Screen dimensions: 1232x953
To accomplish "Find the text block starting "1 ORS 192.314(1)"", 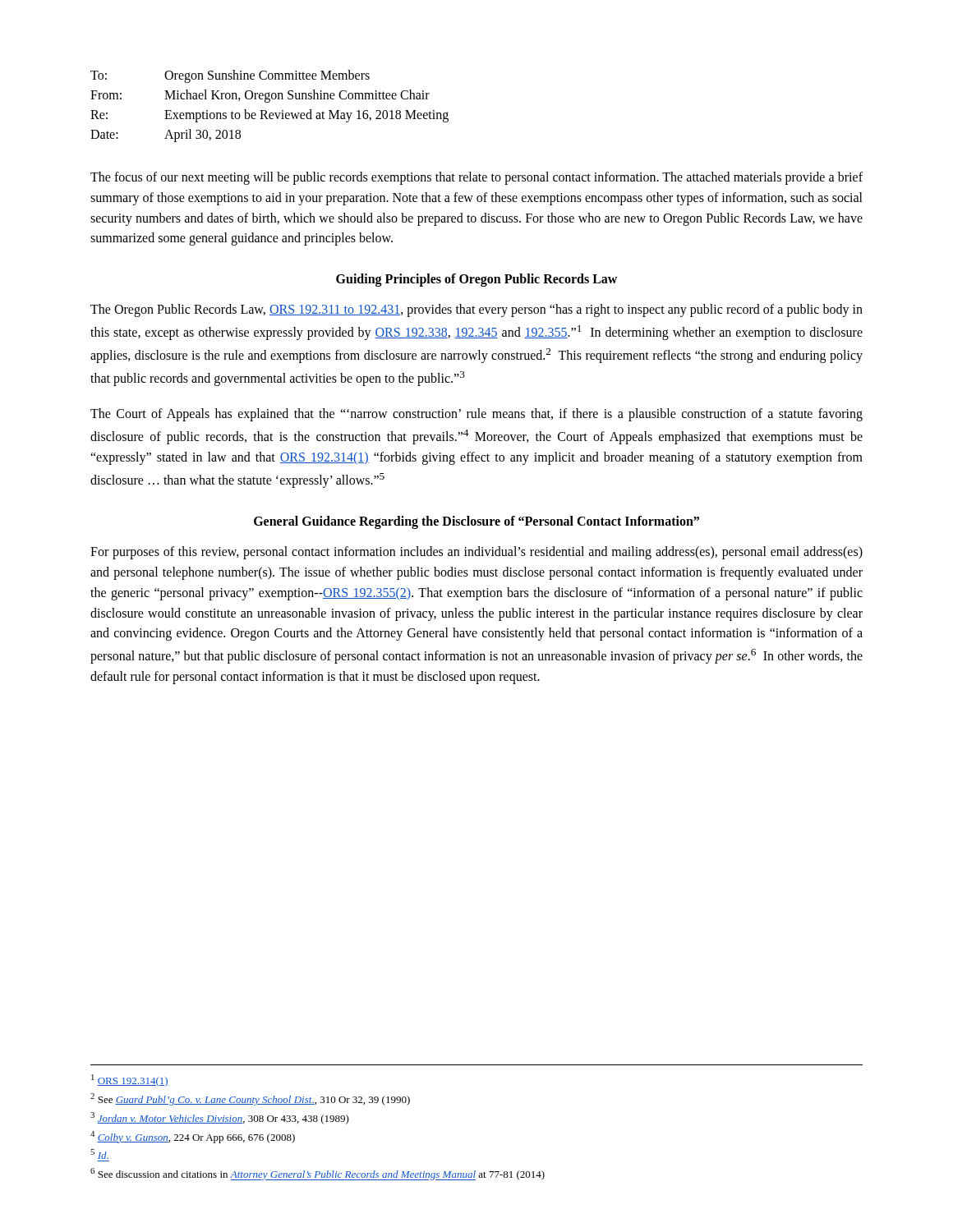I will pos(129,1079).
